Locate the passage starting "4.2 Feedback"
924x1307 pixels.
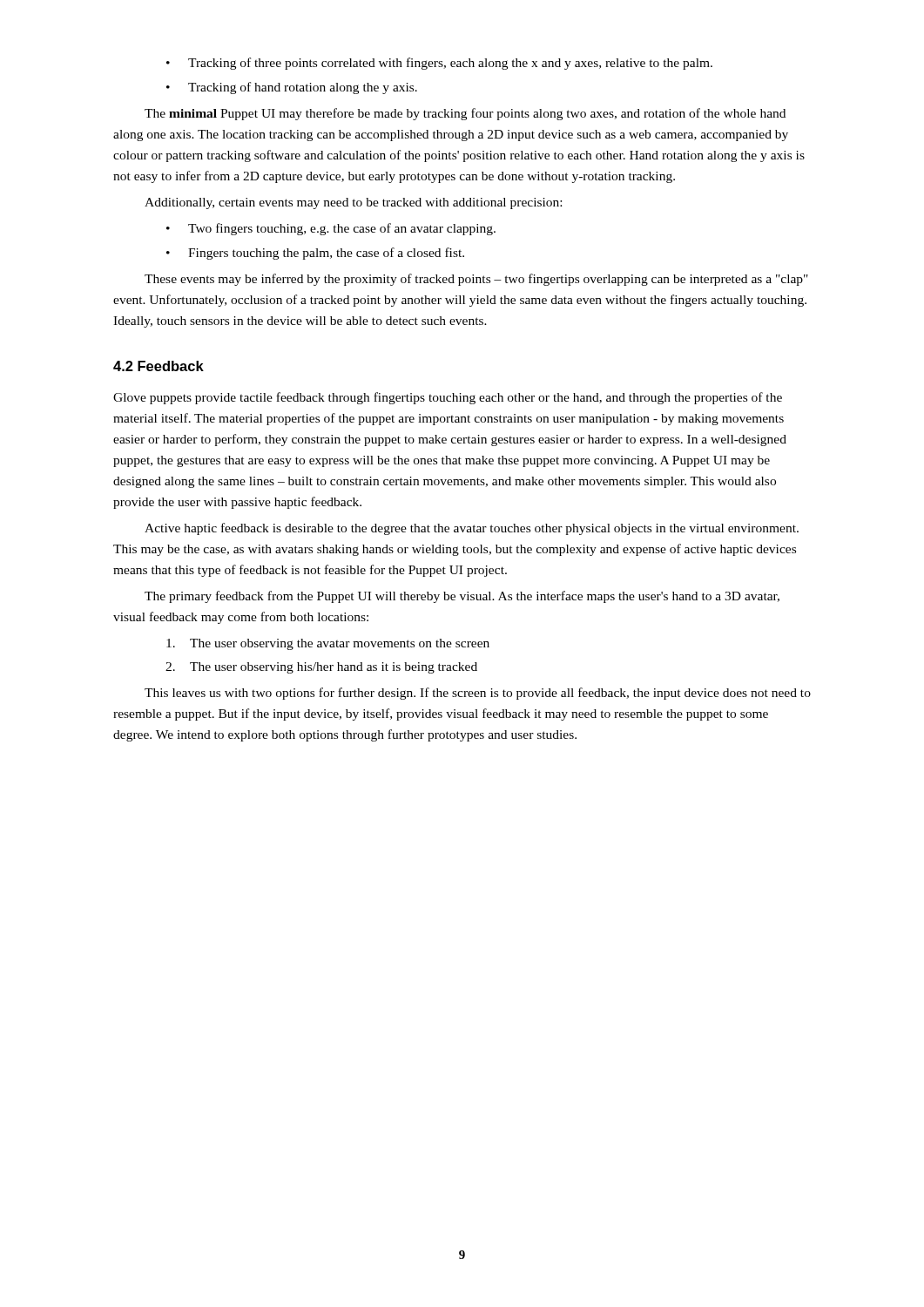[x=158, y=366]
